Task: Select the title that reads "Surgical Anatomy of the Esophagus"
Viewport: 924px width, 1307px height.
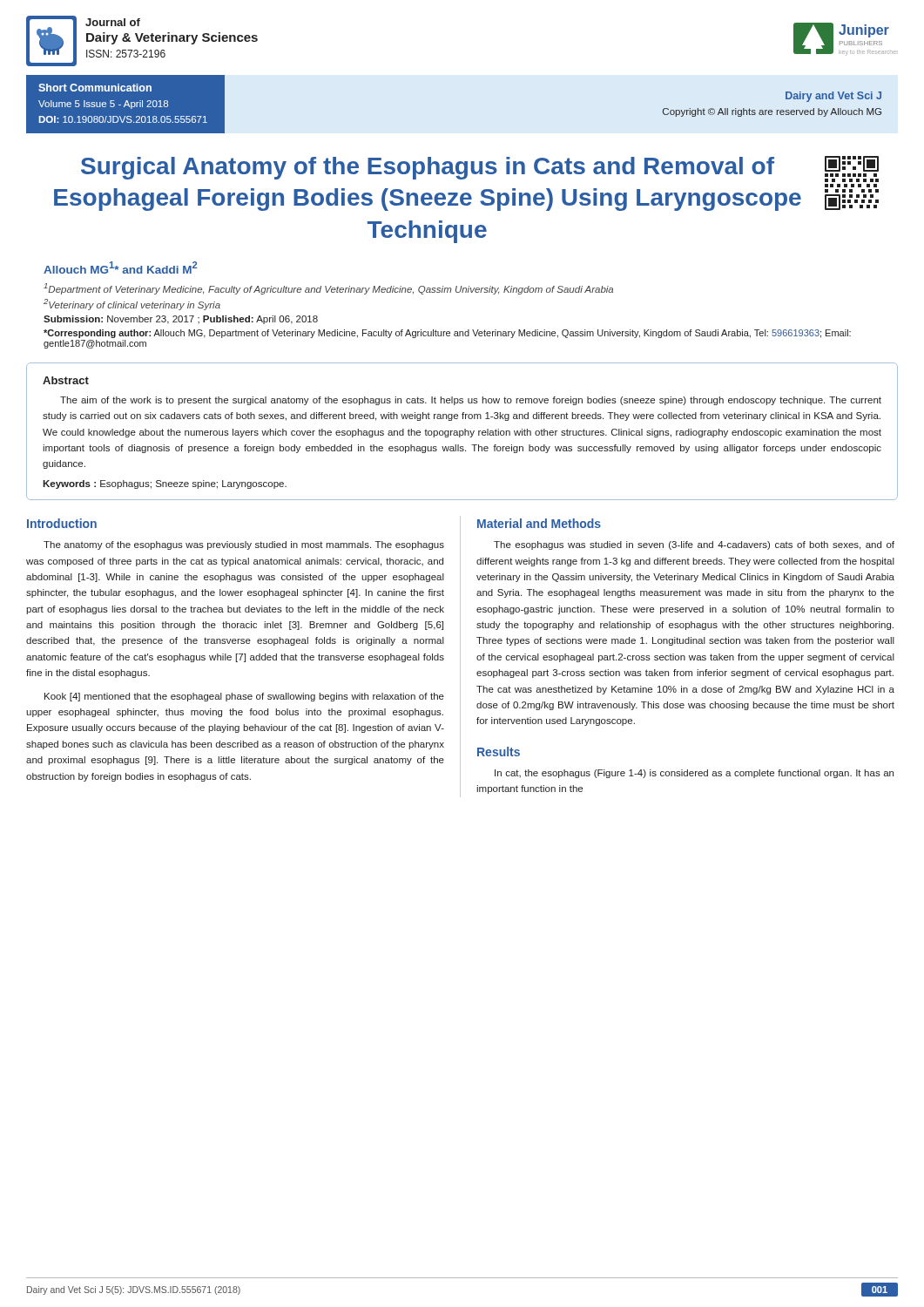Action: [x=462, y=198]
